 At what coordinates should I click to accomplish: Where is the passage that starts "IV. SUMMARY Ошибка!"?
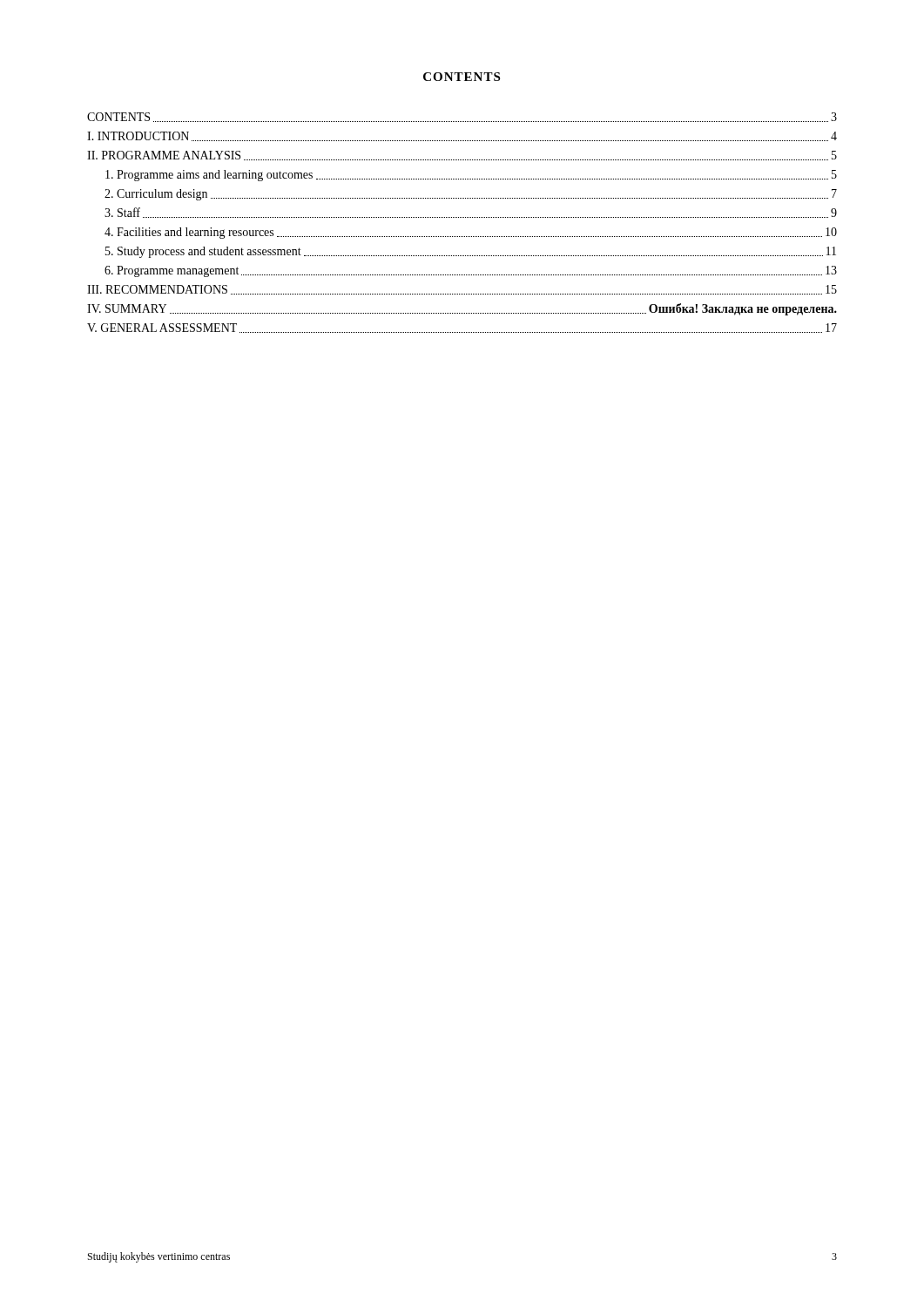462,309
